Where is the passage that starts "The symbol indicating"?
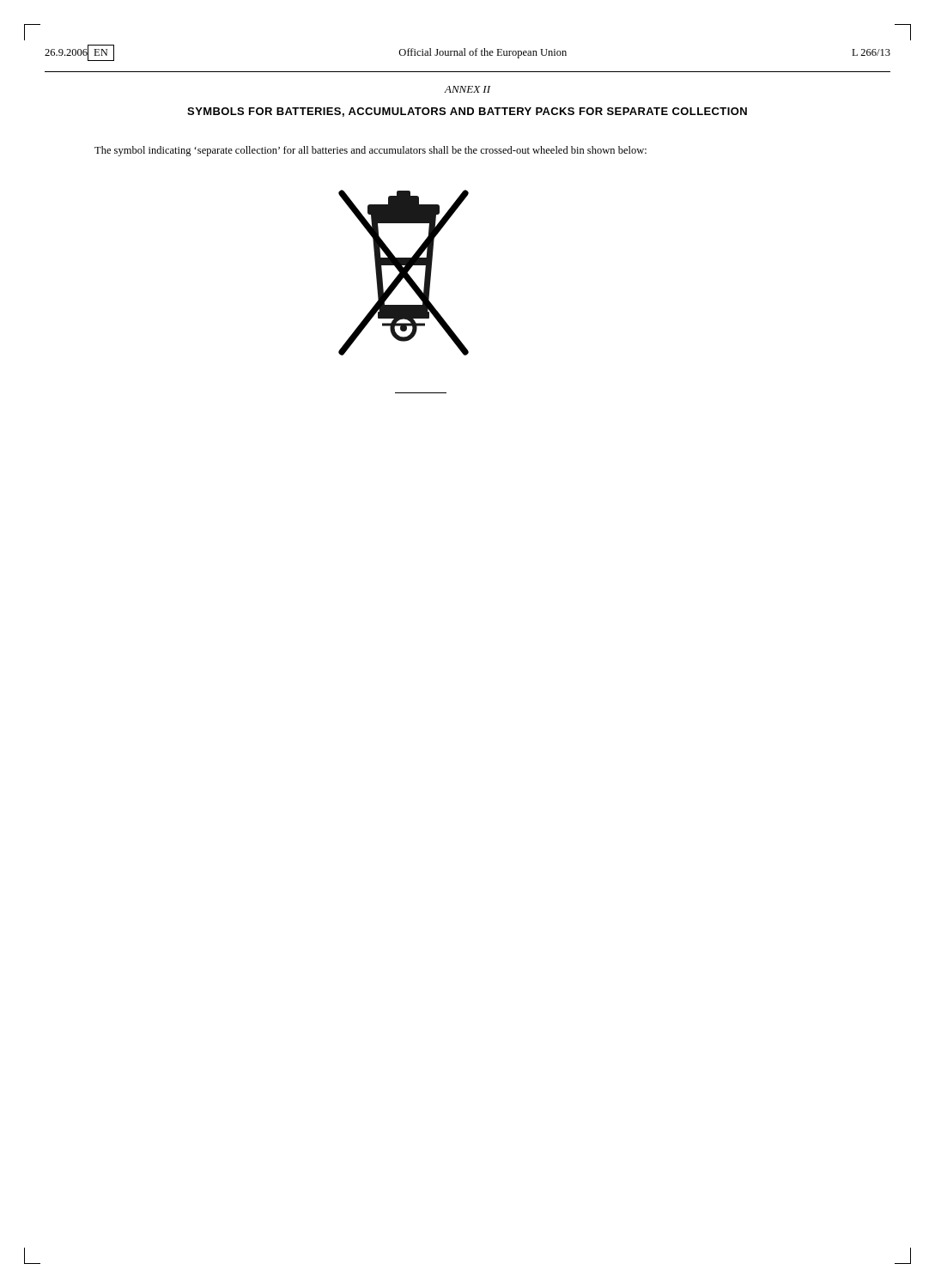 pyautogui.click(x=371, y=150)
